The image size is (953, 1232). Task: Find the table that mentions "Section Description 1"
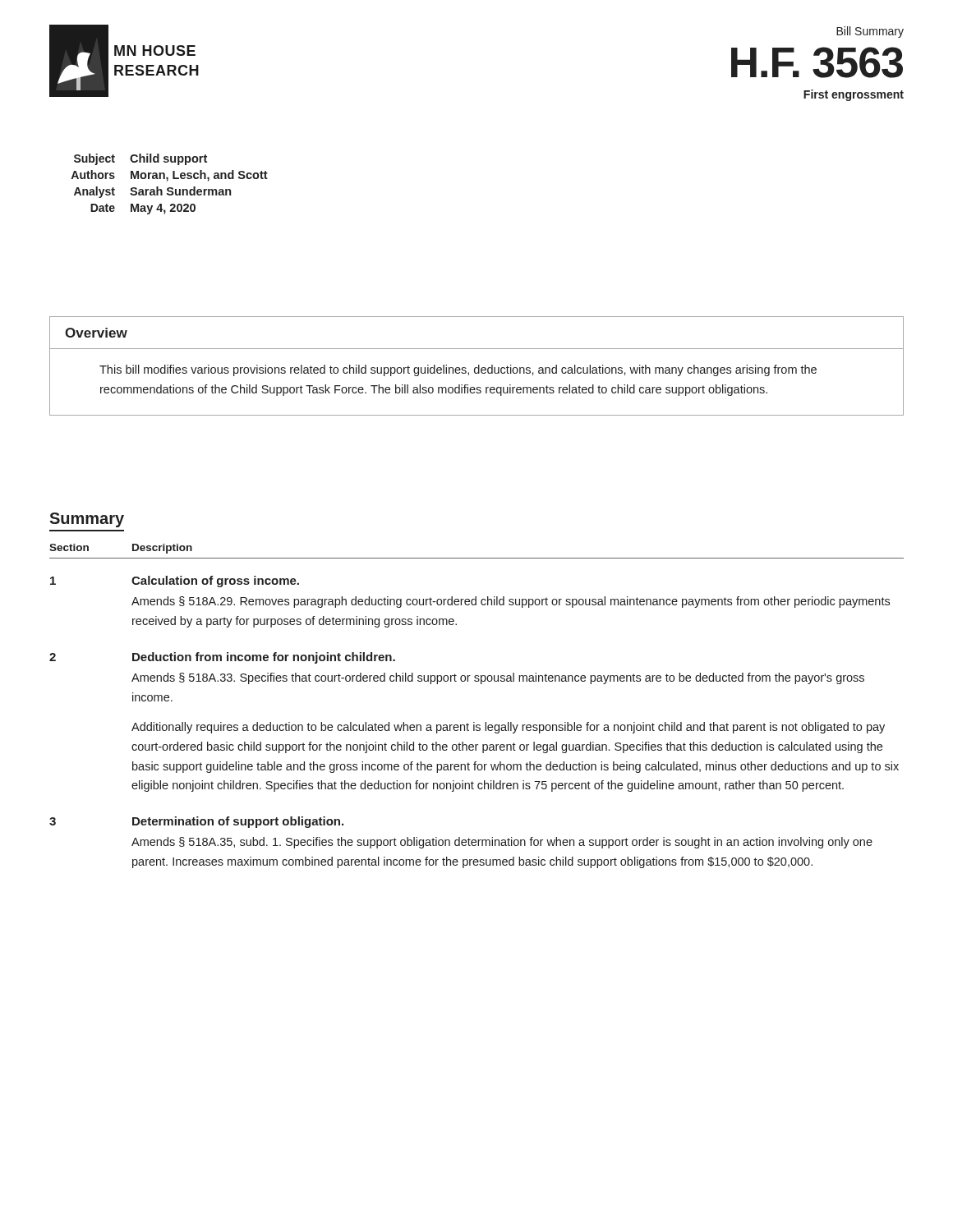click(476, 707)
